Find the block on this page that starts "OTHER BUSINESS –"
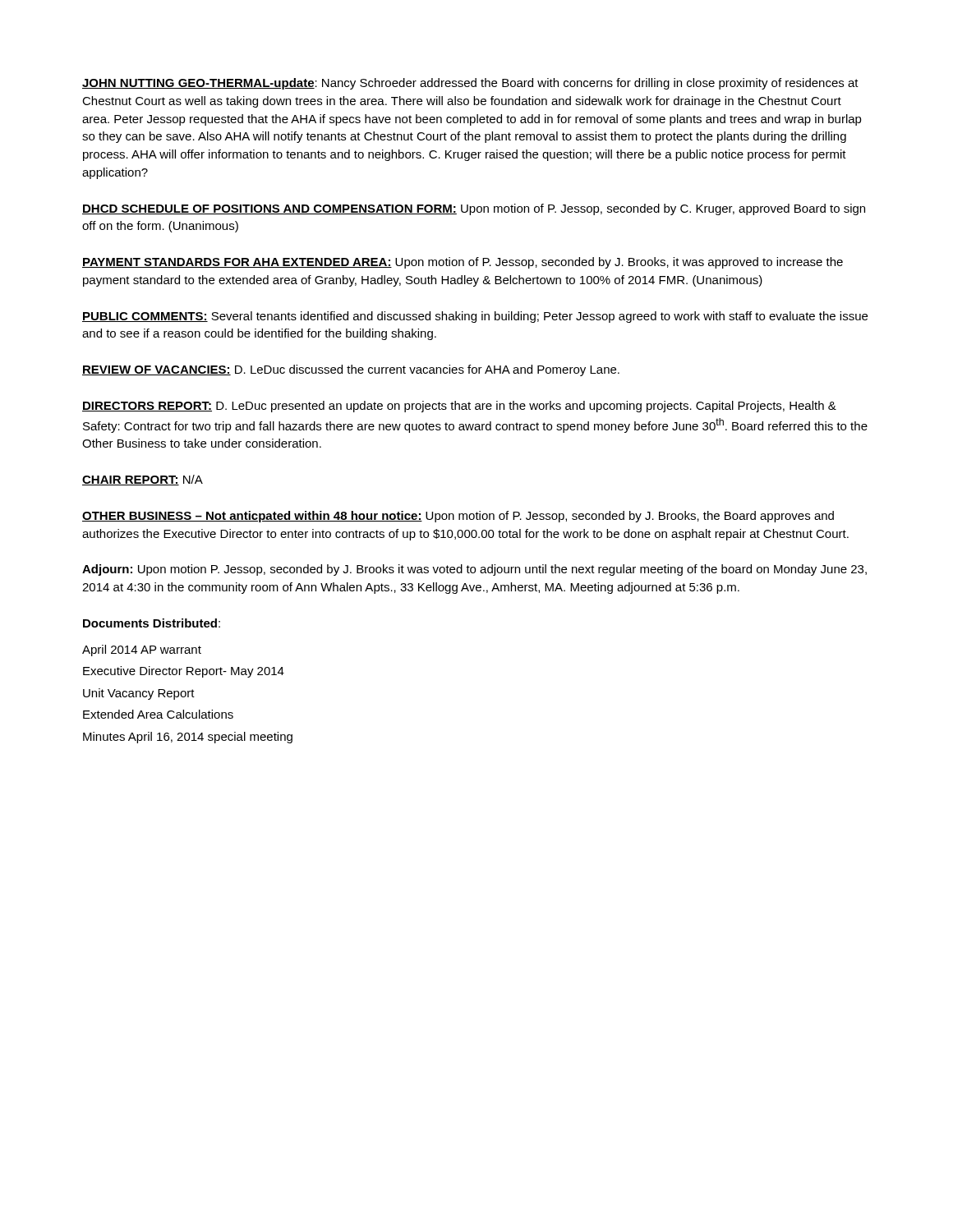Image resolution: width=953 pixels, height=1232 pixels. point(466,524)
